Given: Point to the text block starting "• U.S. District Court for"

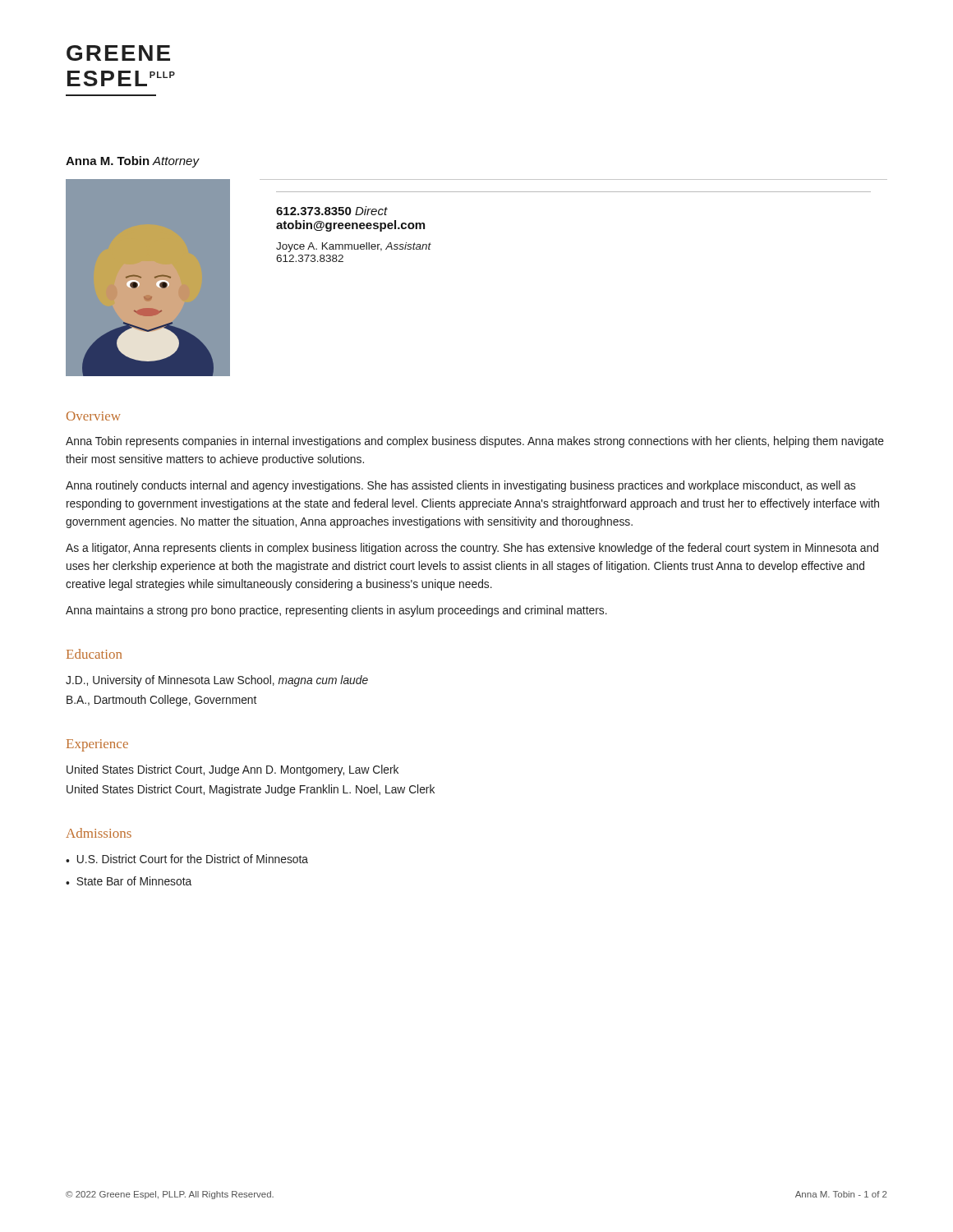Looking at the screenshot, I should pos(187,860).
